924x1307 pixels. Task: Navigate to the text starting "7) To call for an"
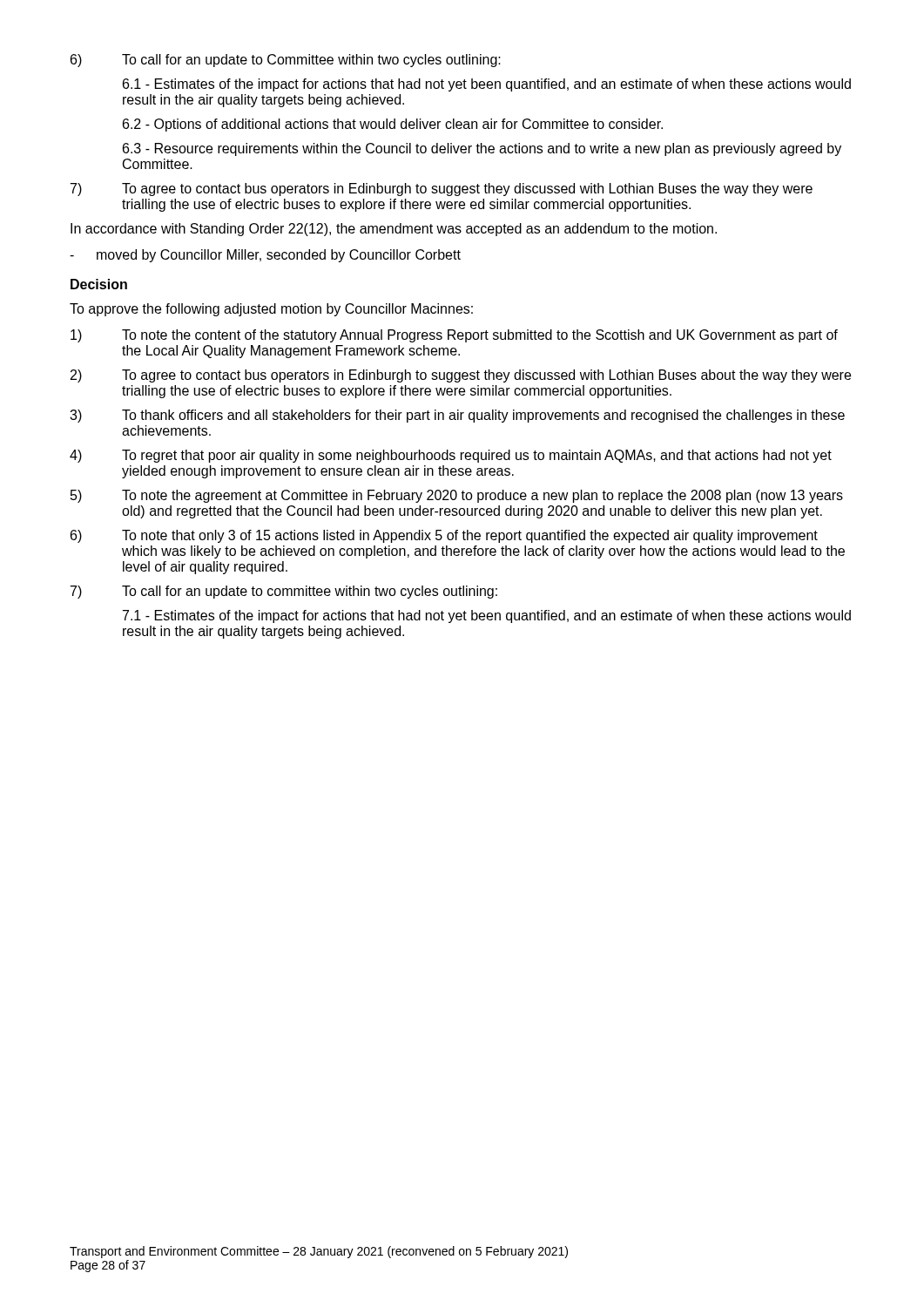tap(462, 592)
